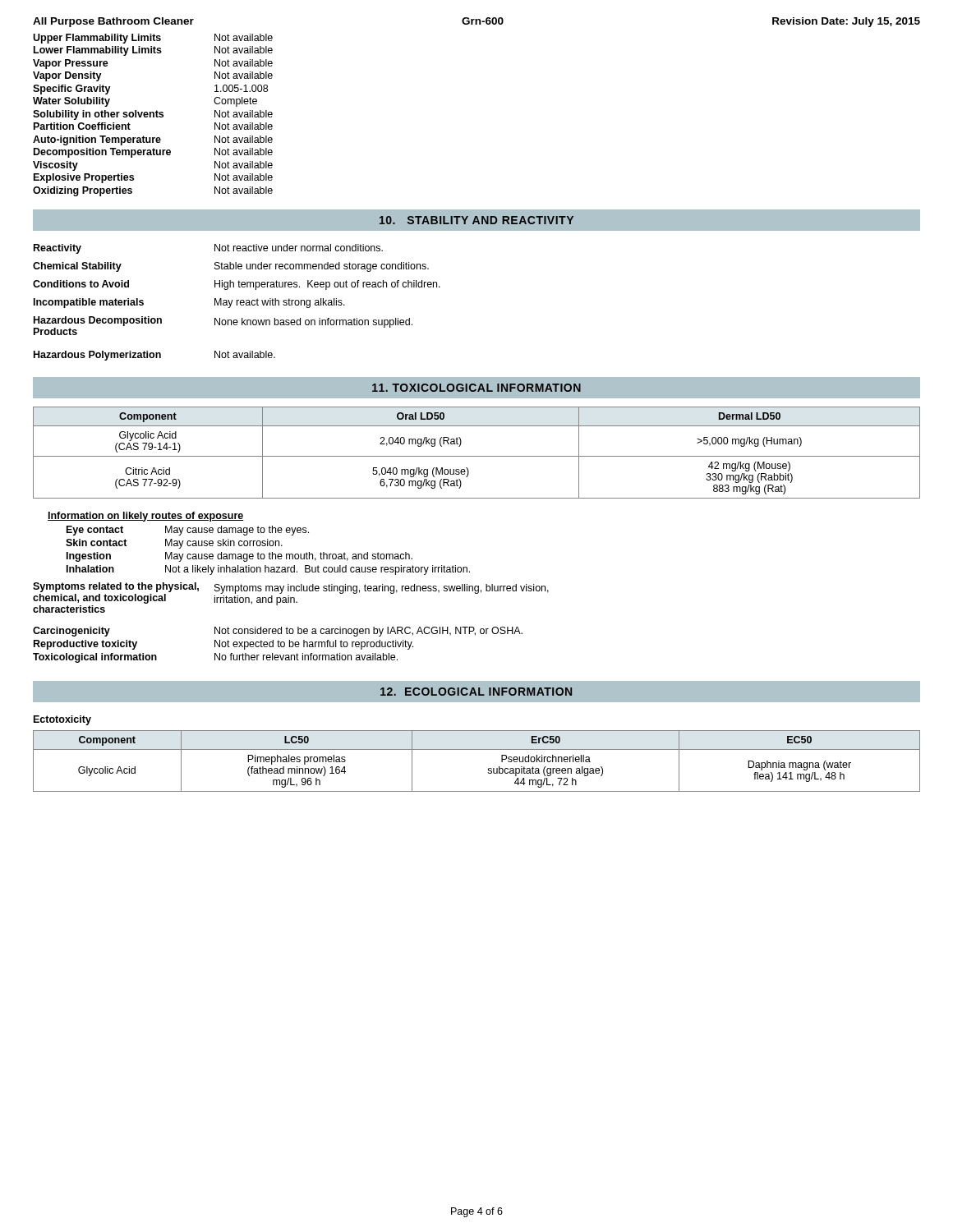Find the text block starting "Skin contact May cause skin corrosion."
The height and width of the screenshot is (1232, 953).
174,543
